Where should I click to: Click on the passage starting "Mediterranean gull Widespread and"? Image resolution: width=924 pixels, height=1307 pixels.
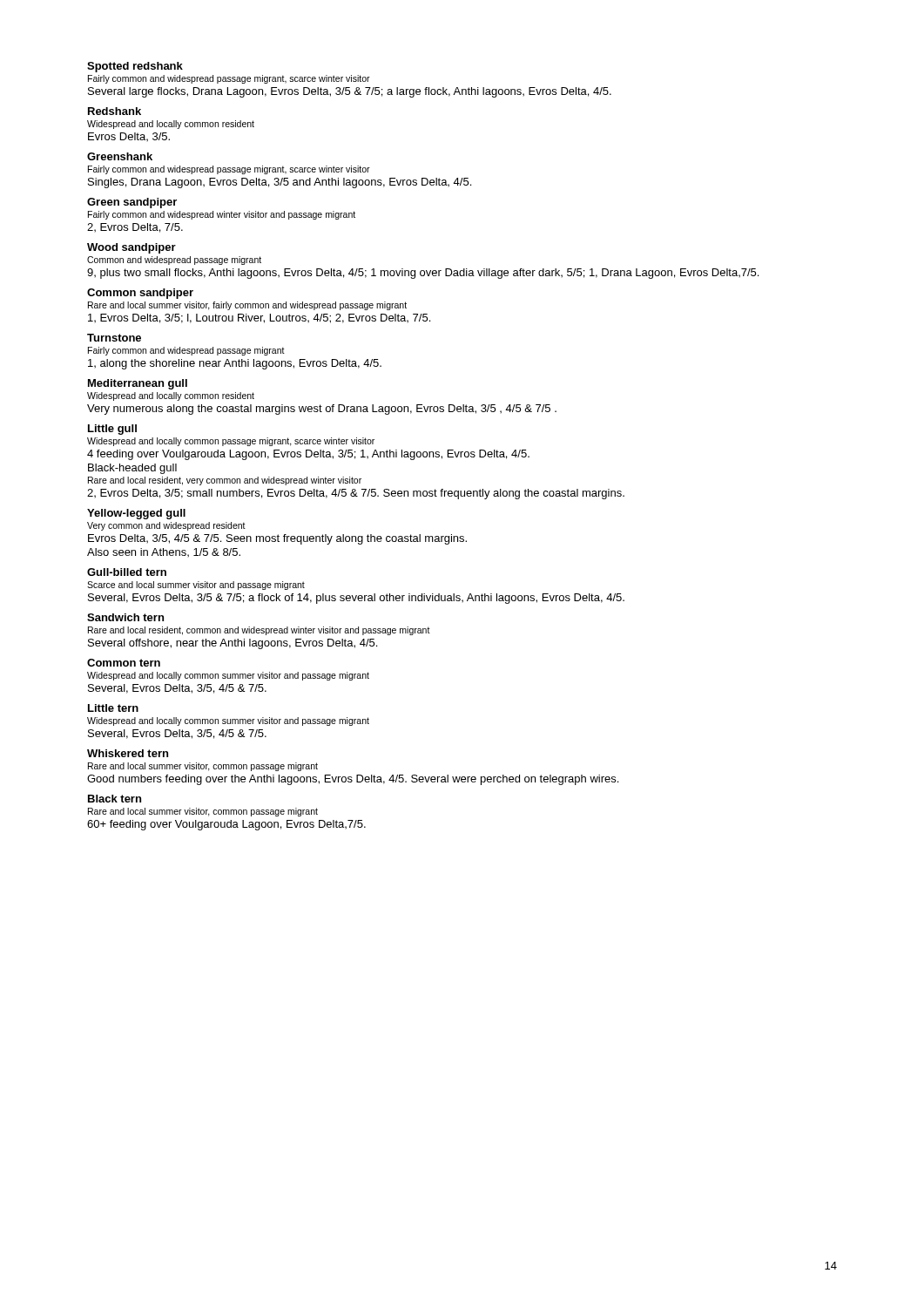click(x=462, y=396)
